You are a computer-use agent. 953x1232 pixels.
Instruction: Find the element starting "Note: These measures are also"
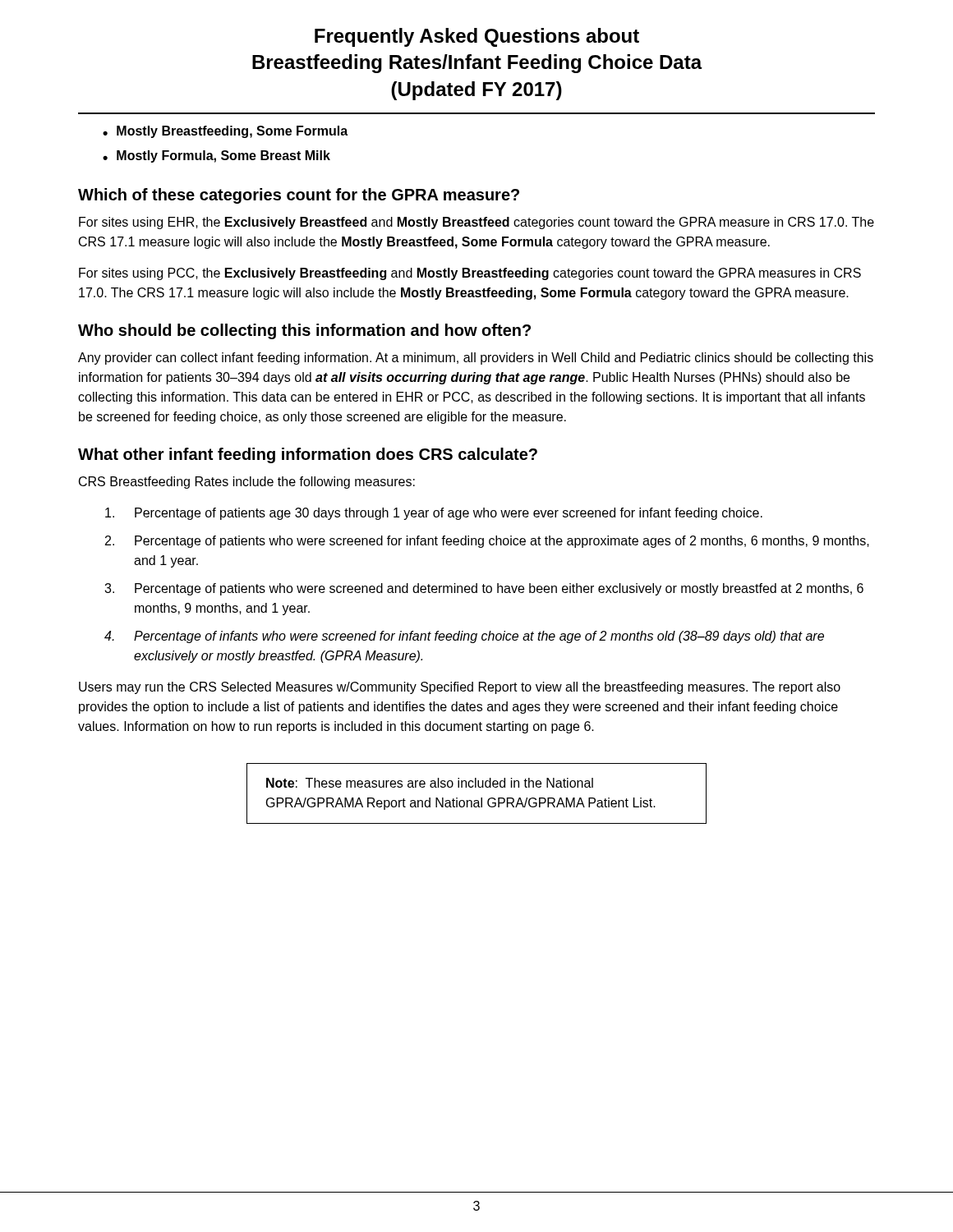click(x=476, y=793)
